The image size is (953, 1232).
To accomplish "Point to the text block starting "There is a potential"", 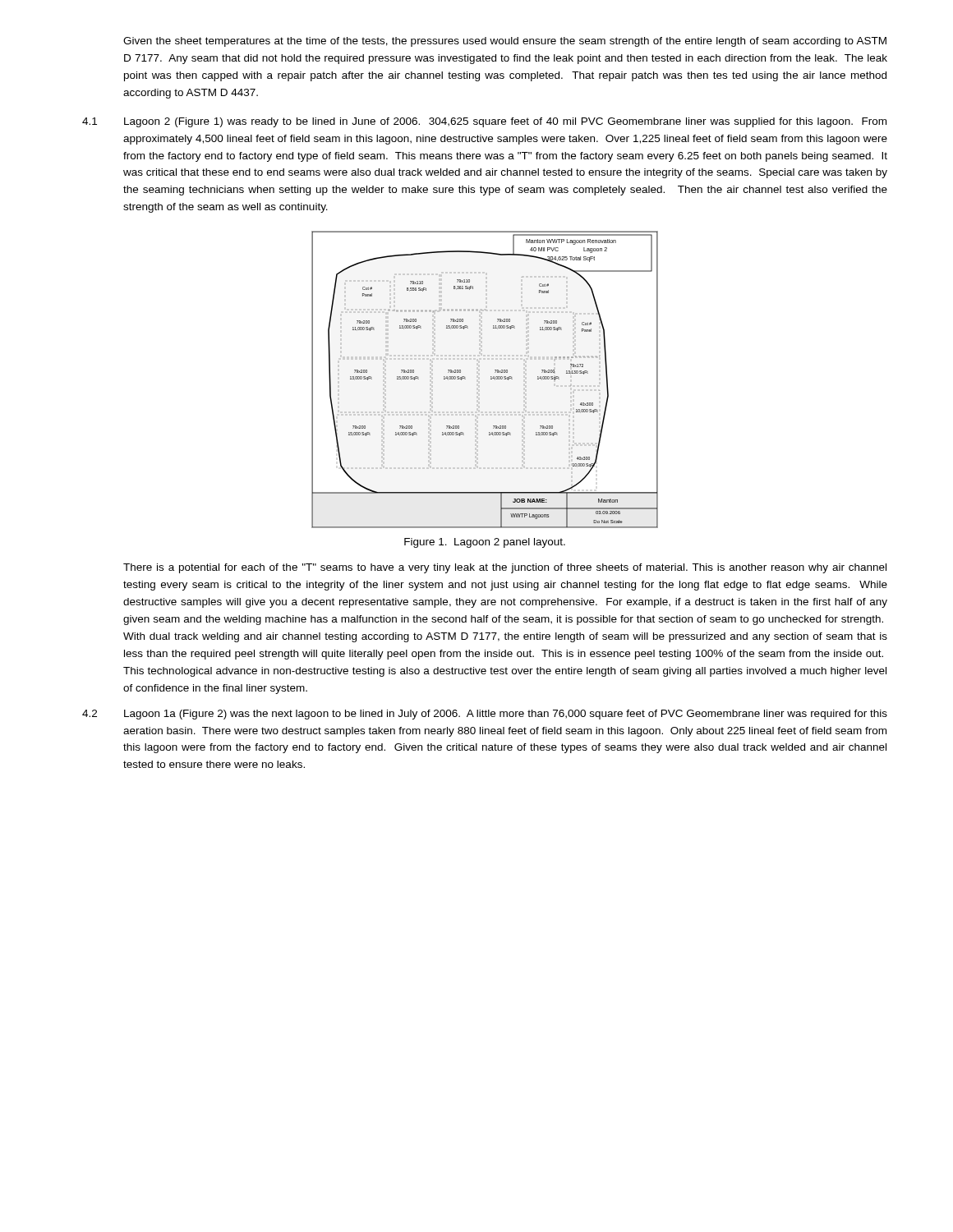I will click(x=505, y=627).
